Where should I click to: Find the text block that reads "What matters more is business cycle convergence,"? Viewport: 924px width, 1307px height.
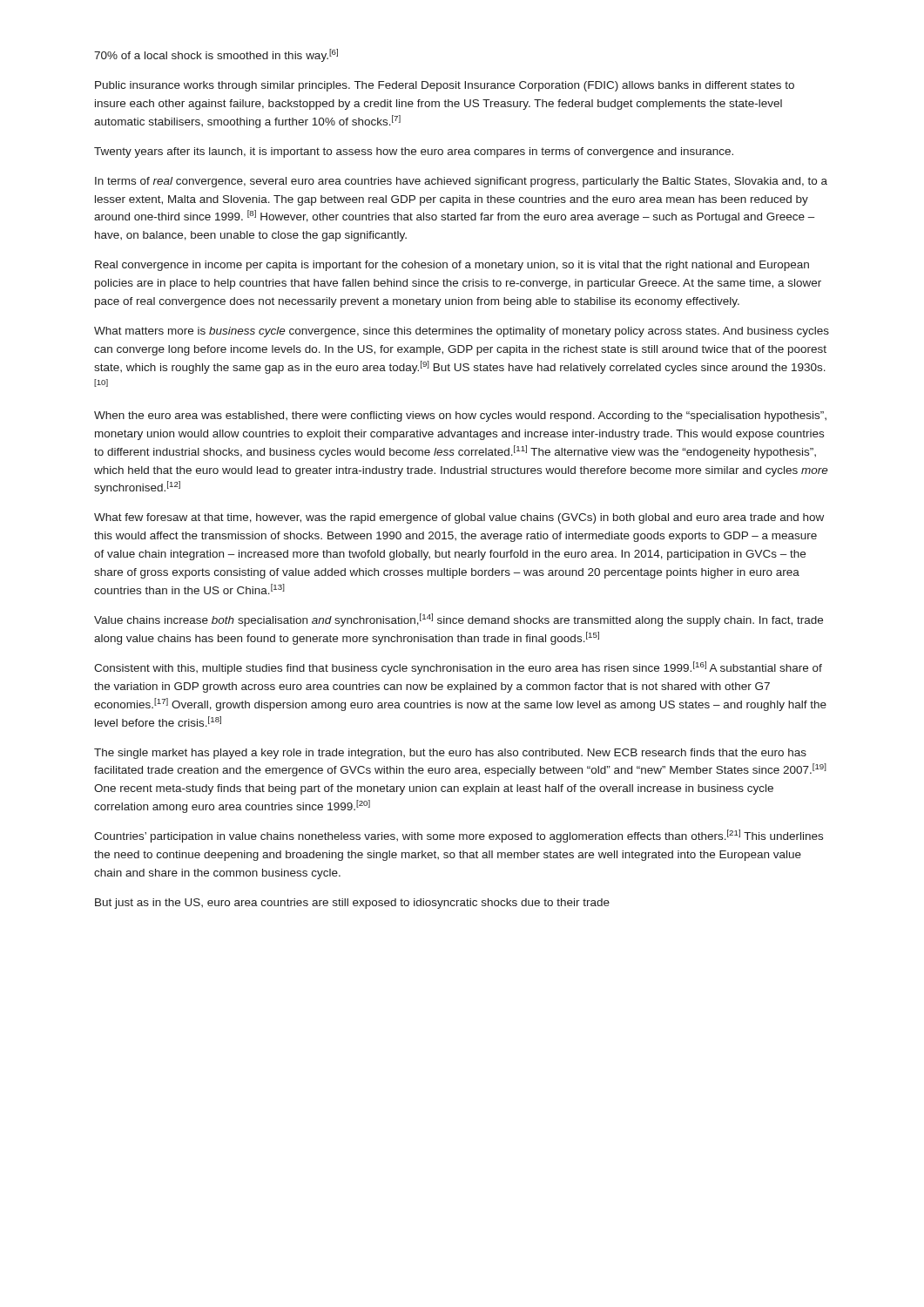pyautogui.click(x=462, y=355)
